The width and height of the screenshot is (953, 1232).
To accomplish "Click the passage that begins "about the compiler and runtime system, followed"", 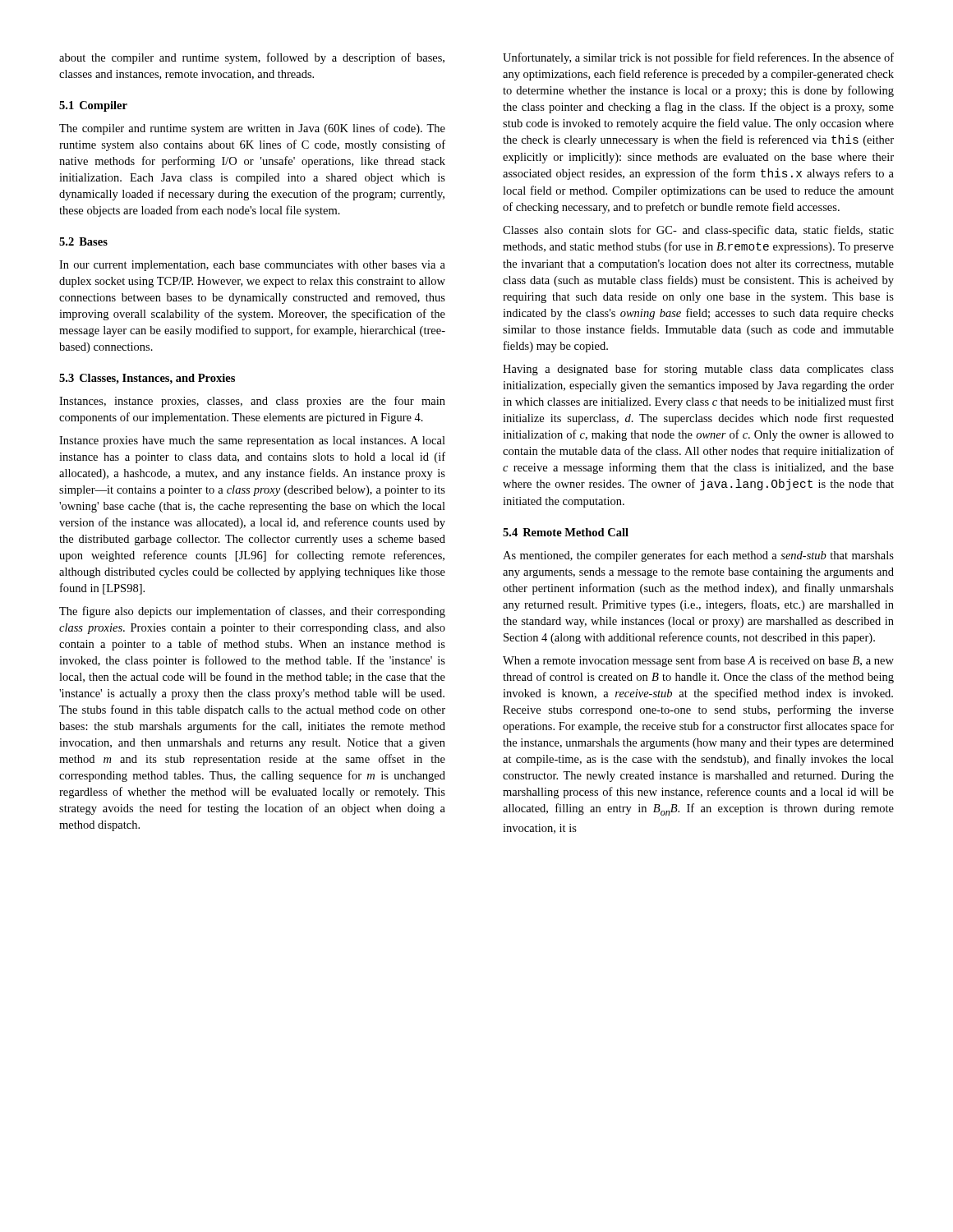I will 252,66.
